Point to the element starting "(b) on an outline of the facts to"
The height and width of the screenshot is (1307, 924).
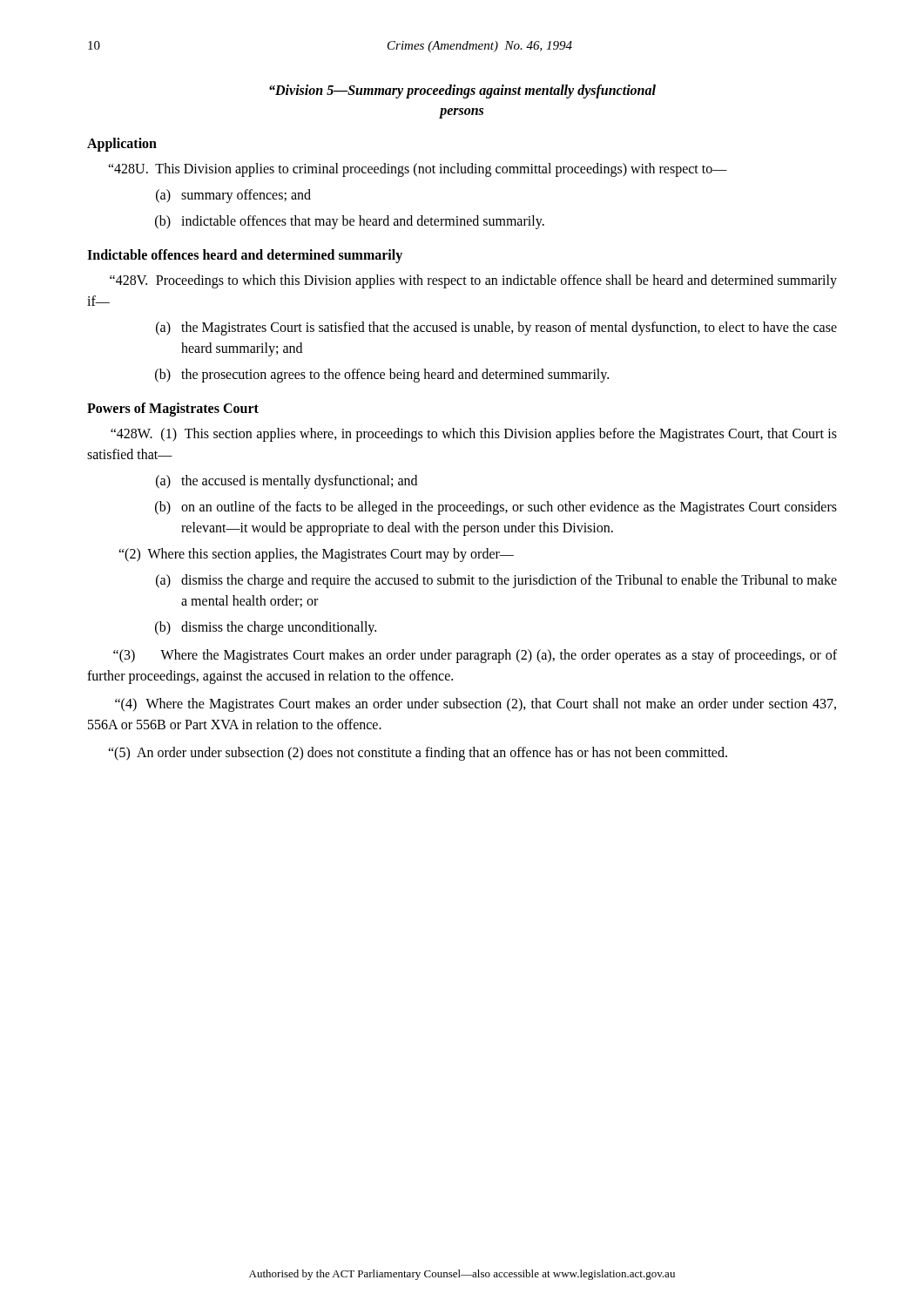click(x=488, y=518)
